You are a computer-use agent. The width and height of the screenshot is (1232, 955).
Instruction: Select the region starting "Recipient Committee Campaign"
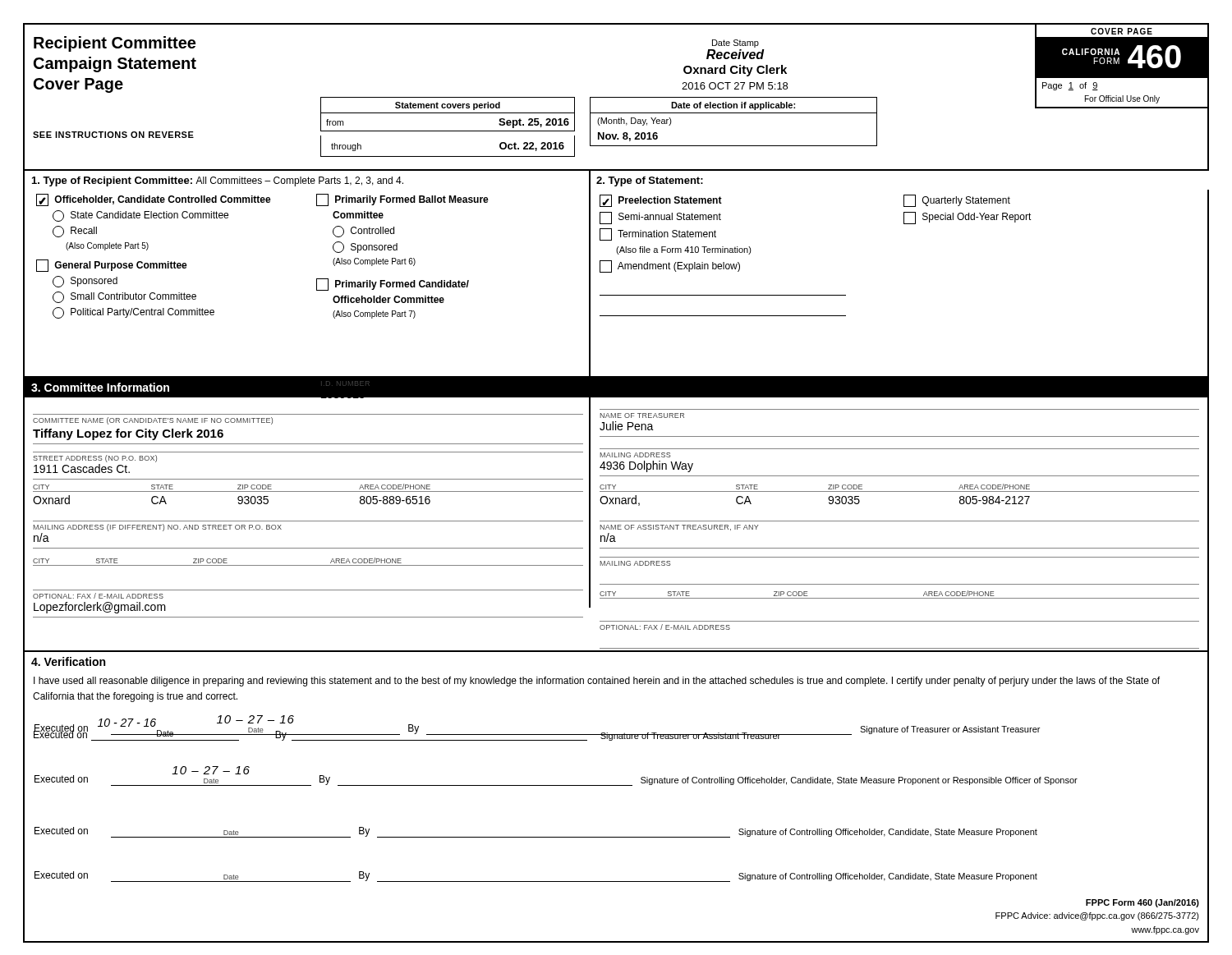click(x=115, y=64)
